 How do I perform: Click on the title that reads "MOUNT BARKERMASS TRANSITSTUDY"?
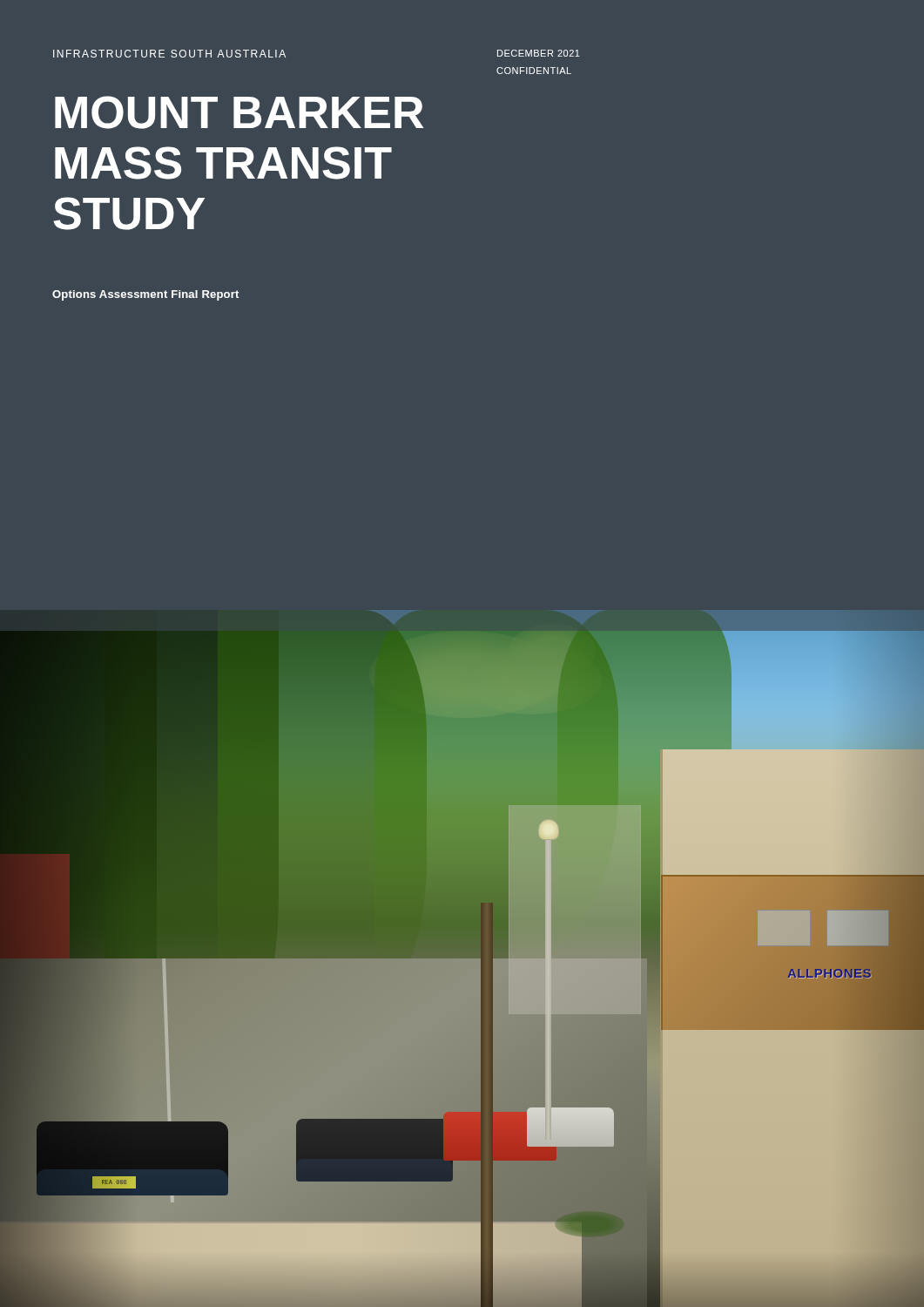point(238,163)
